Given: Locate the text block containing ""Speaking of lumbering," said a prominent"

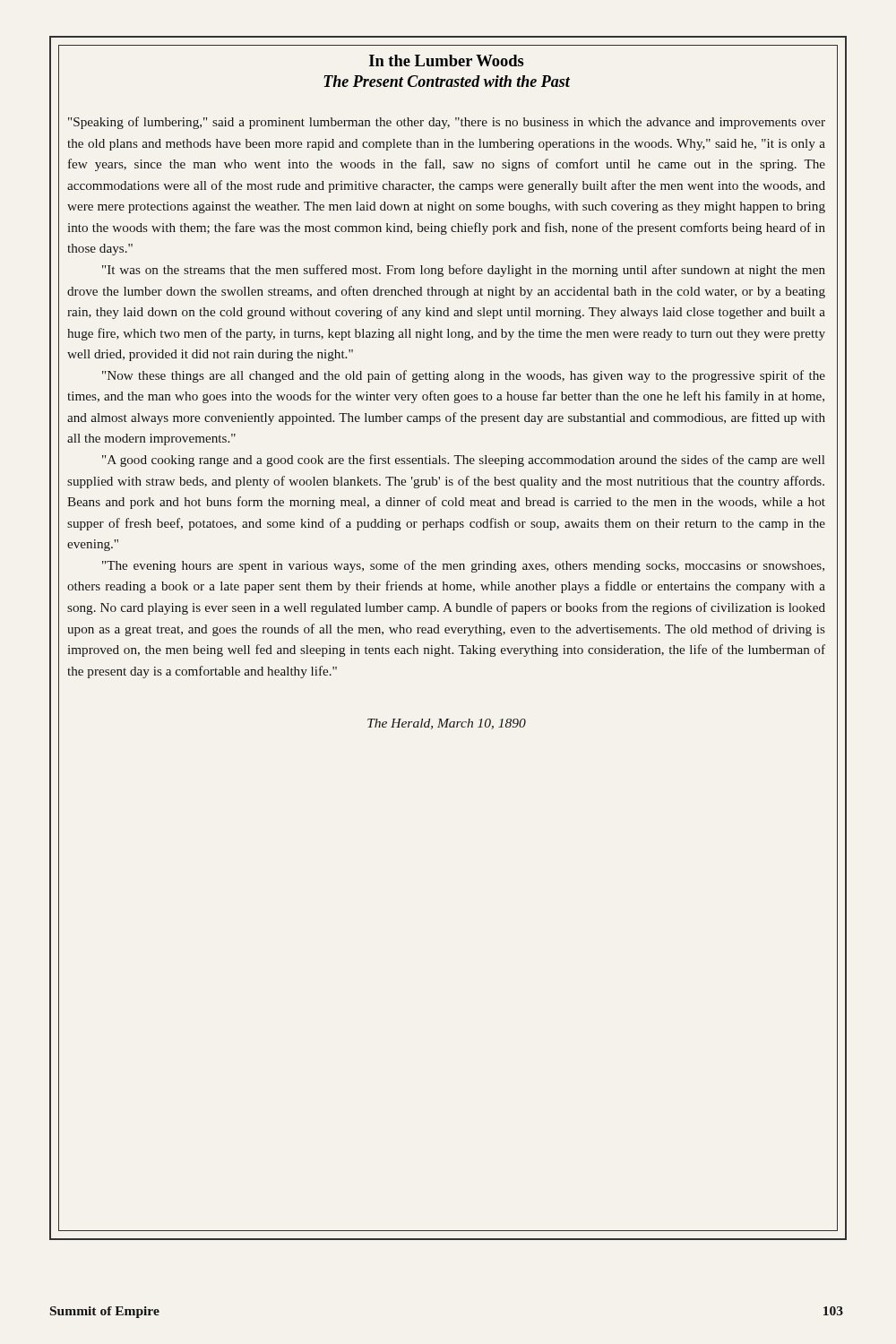Looking at the screenshot, I should [x=446, y=396].
